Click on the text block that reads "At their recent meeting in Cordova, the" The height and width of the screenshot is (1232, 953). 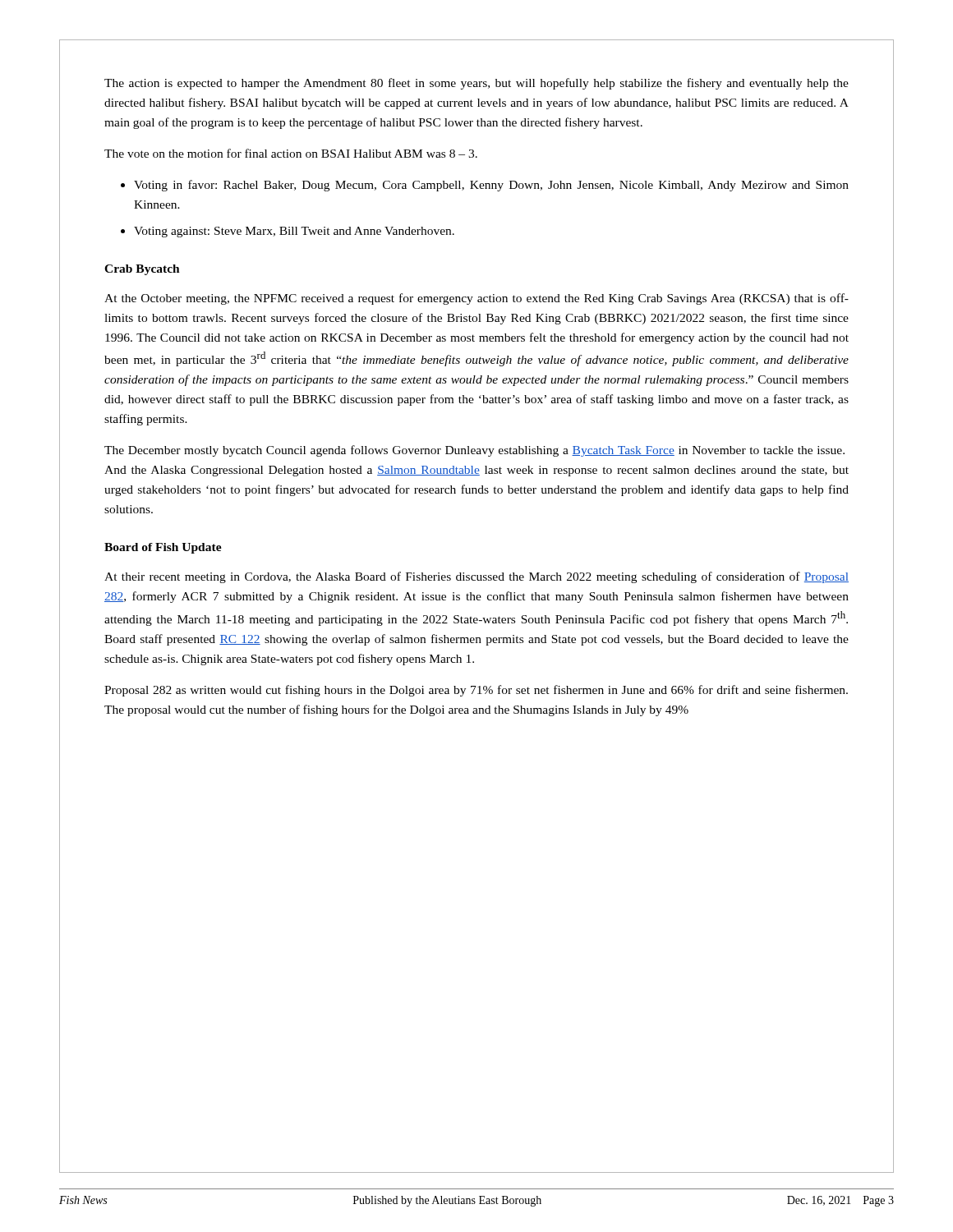tap(476, 618)
